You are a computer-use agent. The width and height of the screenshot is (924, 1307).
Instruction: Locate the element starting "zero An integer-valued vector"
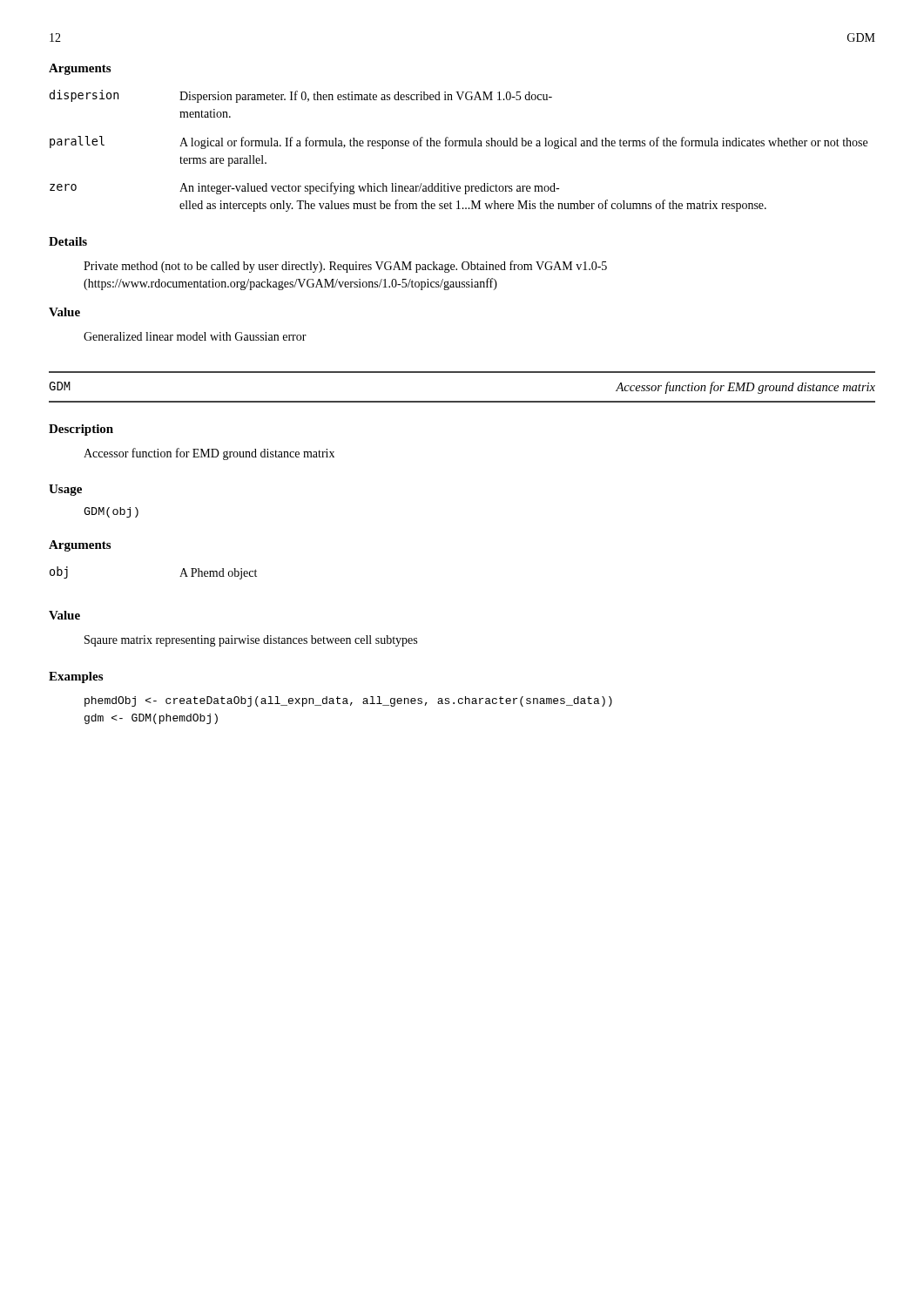click(462, 199)
